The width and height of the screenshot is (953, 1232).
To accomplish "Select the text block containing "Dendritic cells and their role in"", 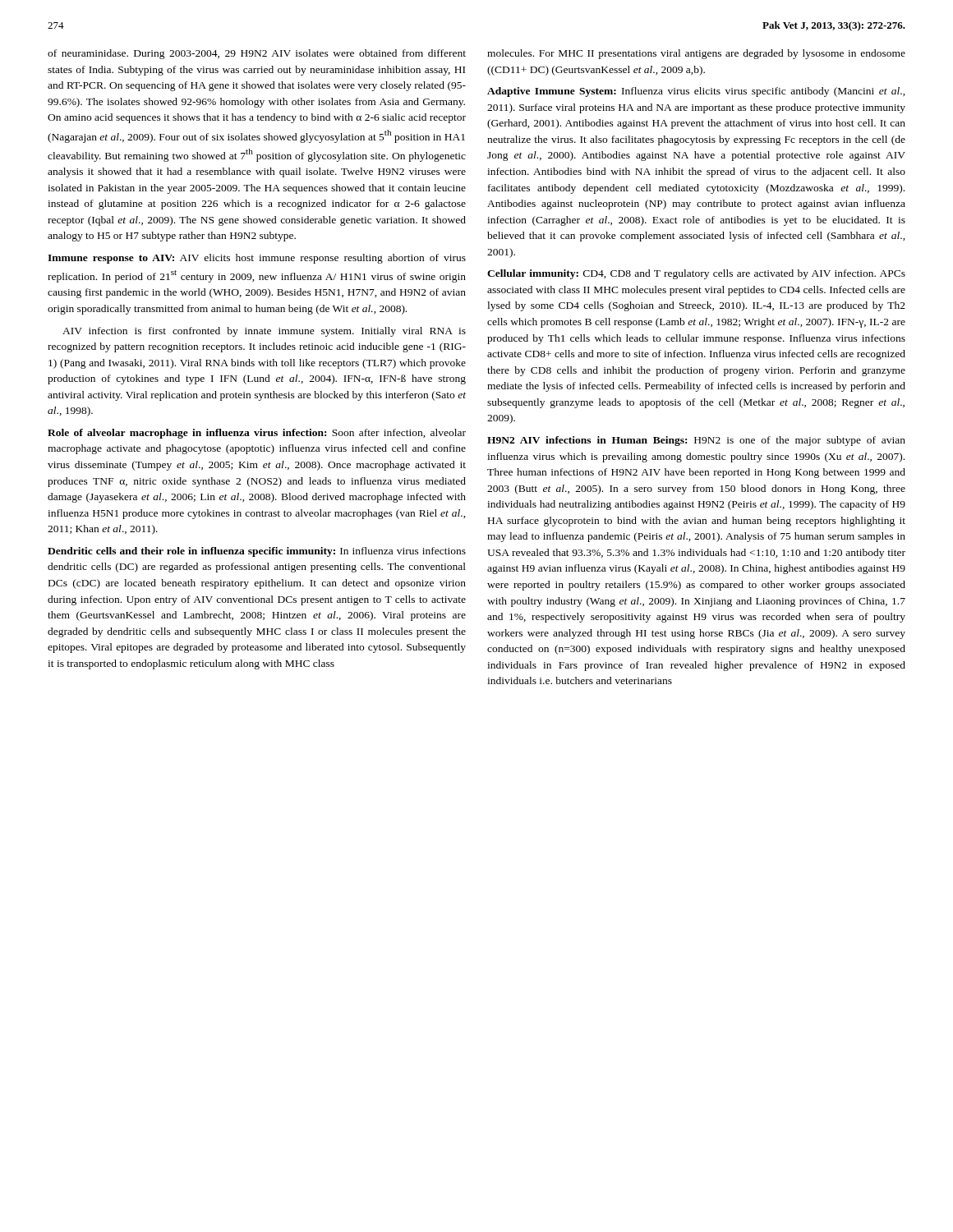I will tap(257, 607).
